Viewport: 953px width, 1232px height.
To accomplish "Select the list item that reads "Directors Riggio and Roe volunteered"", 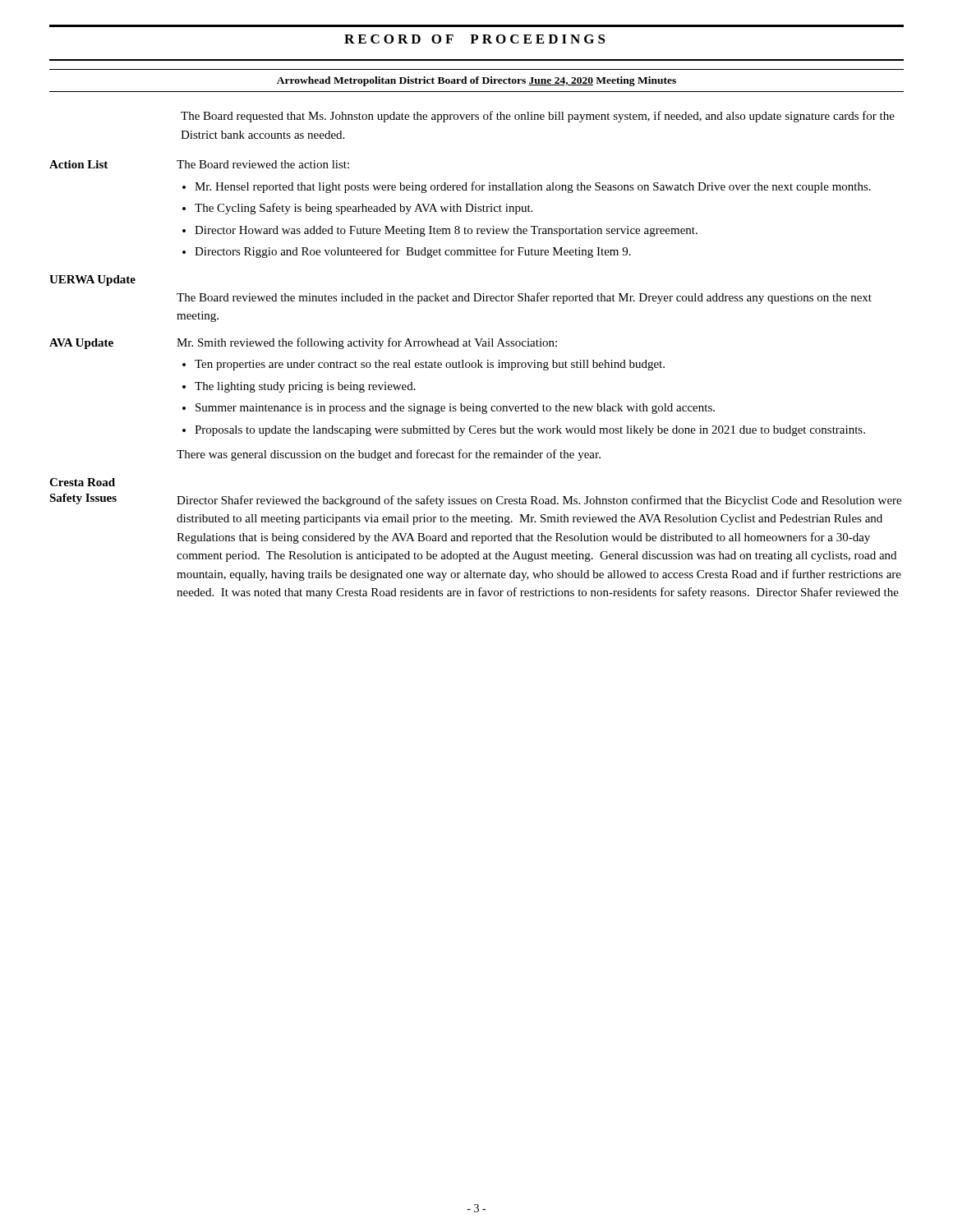I will (413, 251).
